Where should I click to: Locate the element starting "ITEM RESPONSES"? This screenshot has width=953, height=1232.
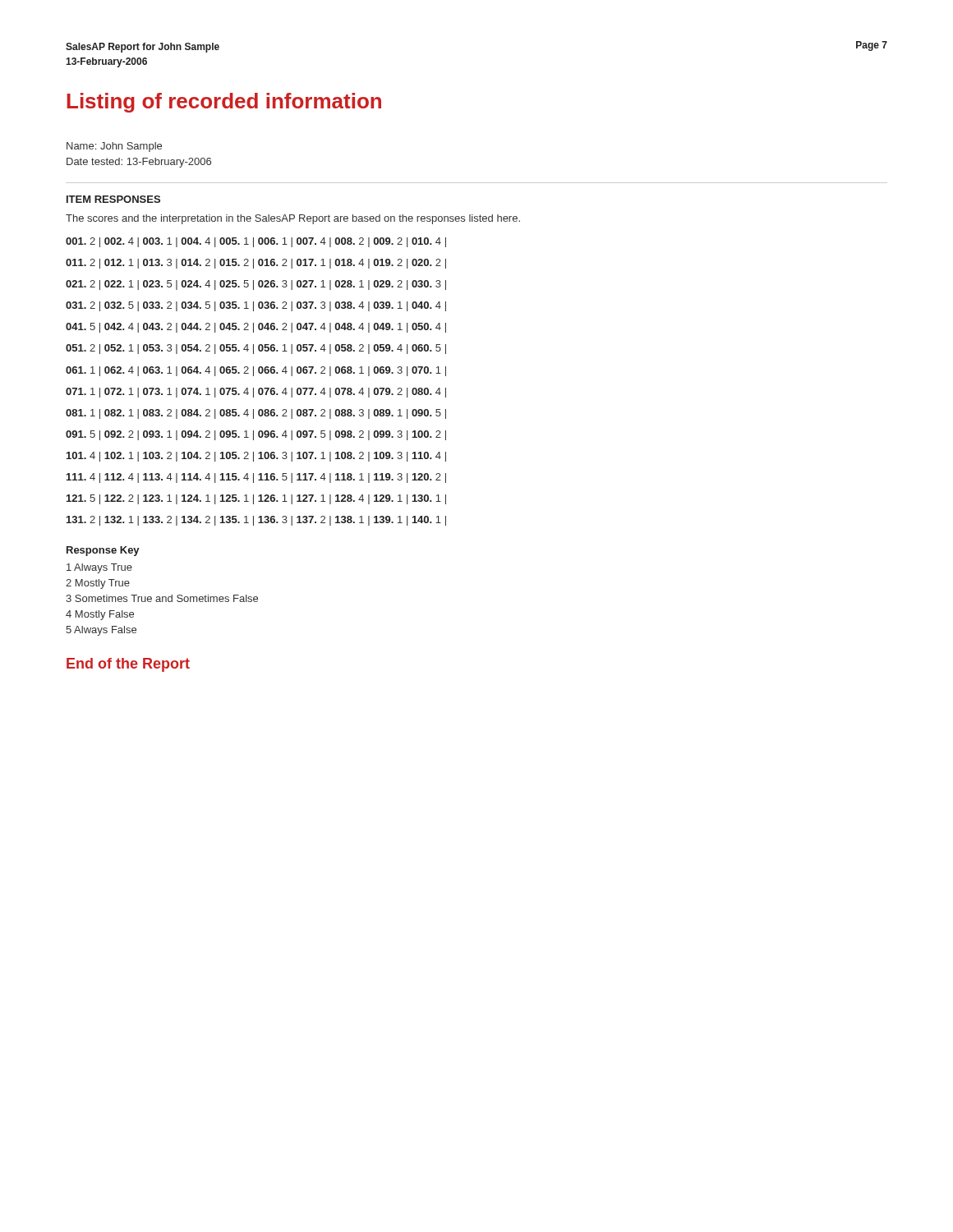[x=113, y=199]
